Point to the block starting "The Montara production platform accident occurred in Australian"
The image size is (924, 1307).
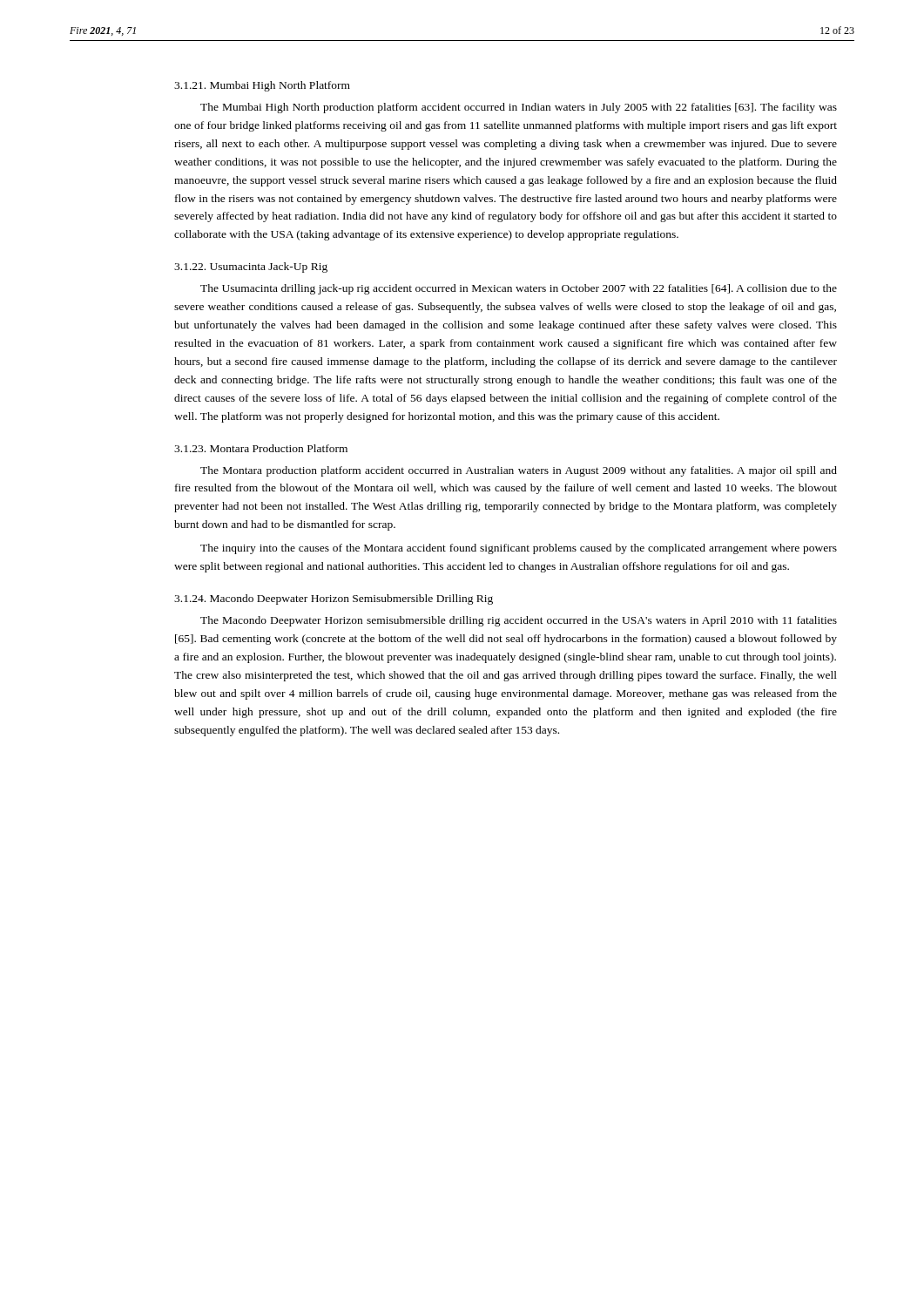pos(506,497)
